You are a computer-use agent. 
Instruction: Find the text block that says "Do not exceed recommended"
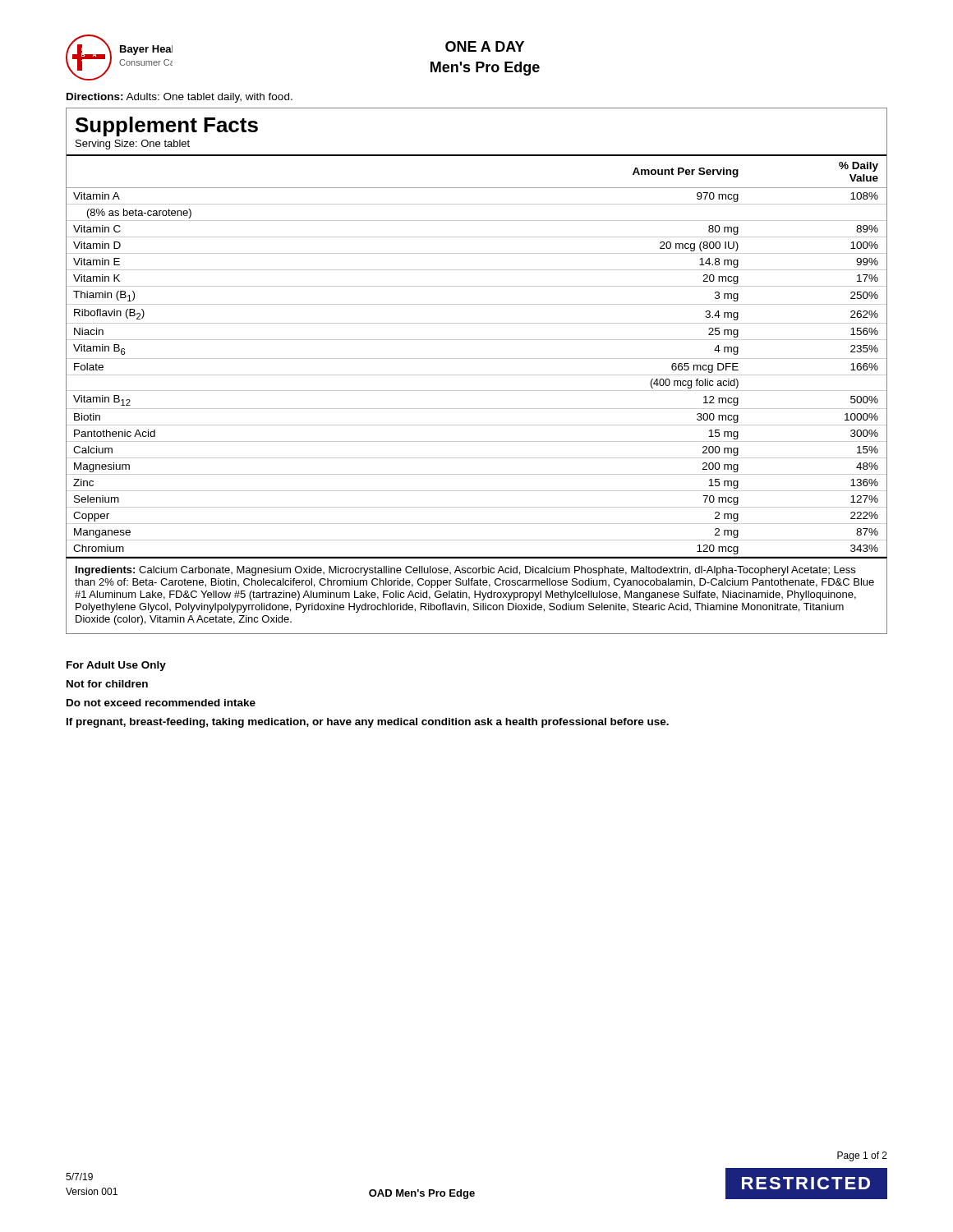(x=161, y=703)
